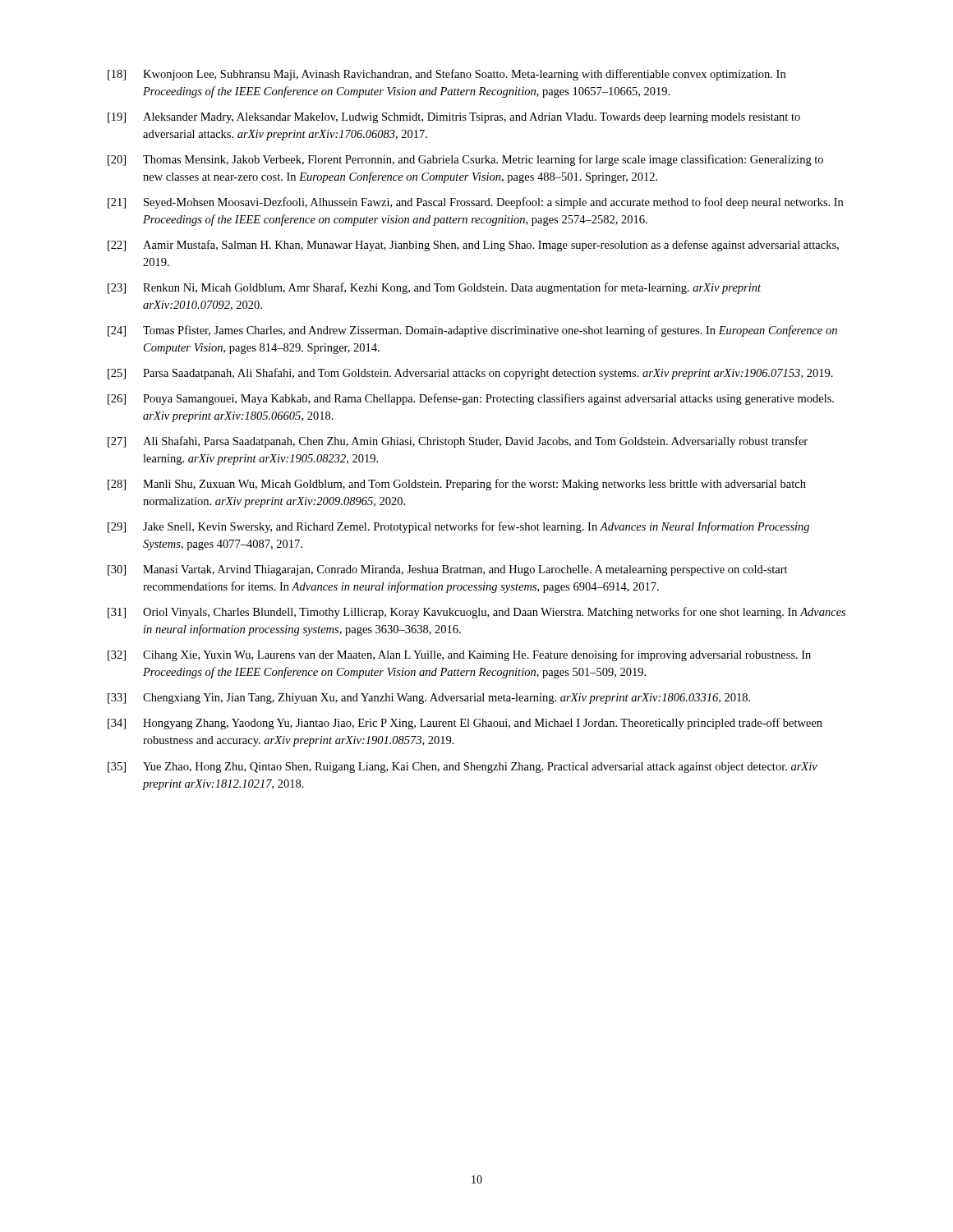Find the element starting "[26] Pouya Samangouei, Maya Kabkab, and"

click(476, 408)
